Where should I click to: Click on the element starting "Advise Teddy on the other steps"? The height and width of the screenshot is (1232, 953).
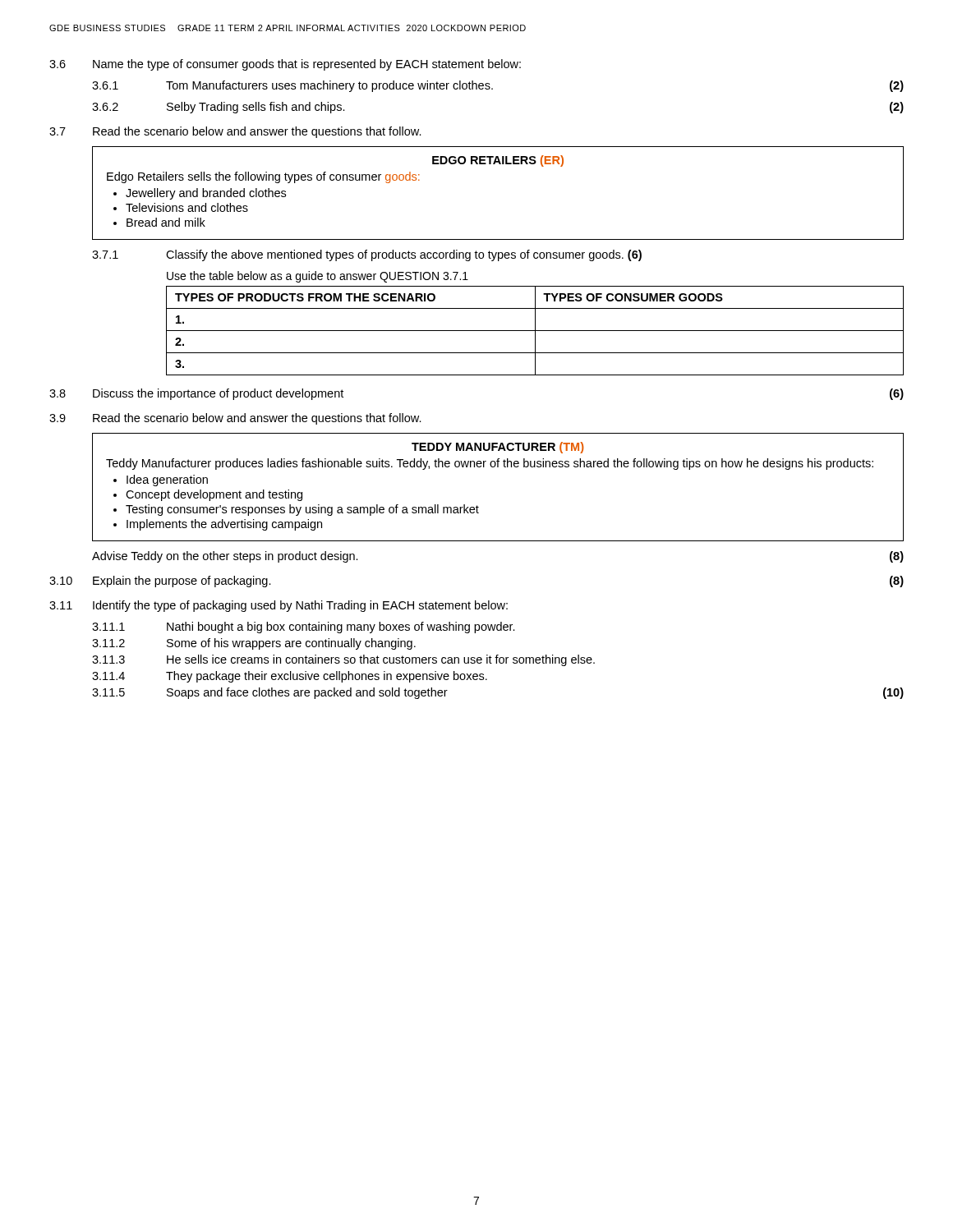tap(227, 556)
